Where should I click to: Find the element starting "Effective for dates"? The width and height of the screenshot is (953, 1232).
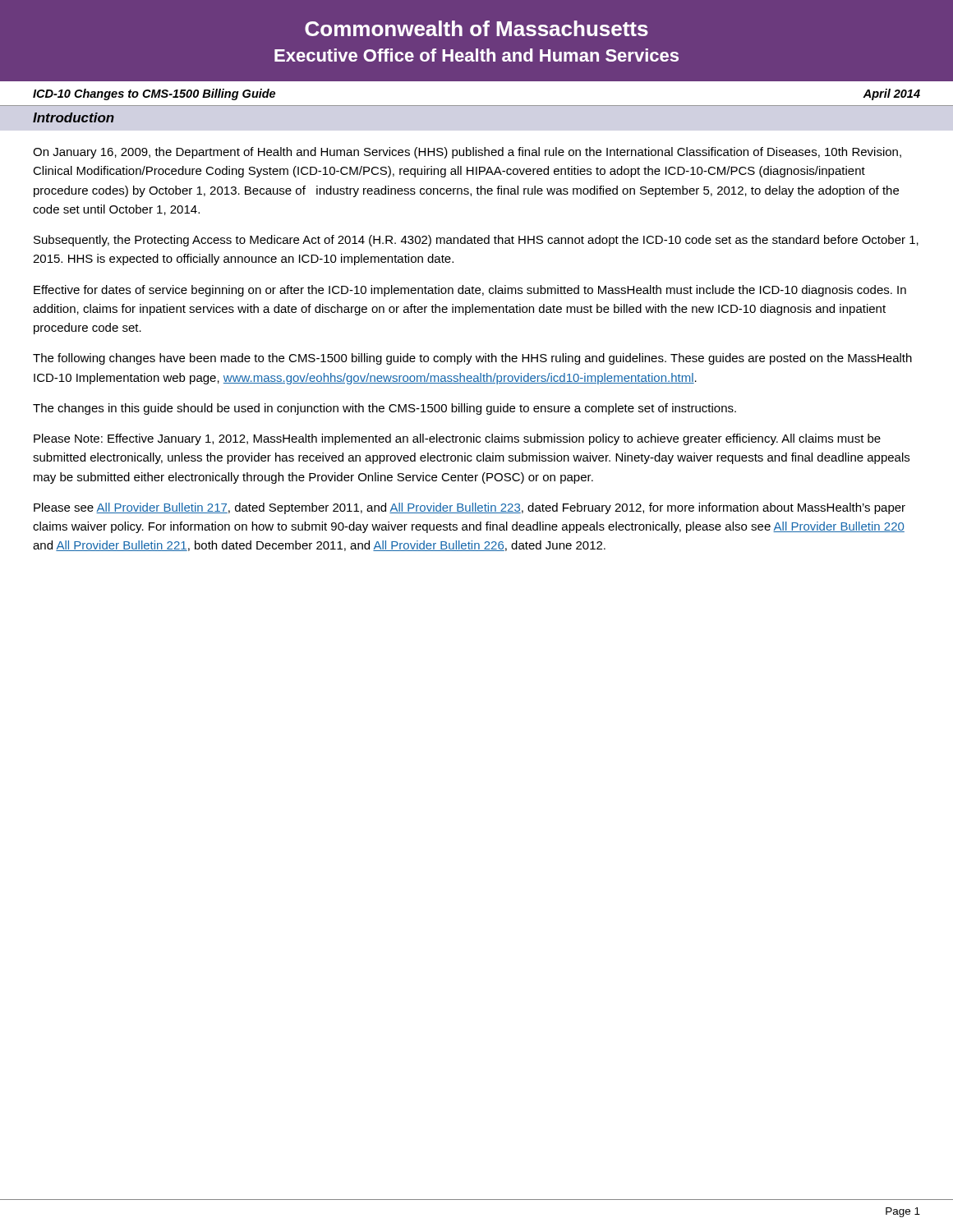(x=476, y=308)
